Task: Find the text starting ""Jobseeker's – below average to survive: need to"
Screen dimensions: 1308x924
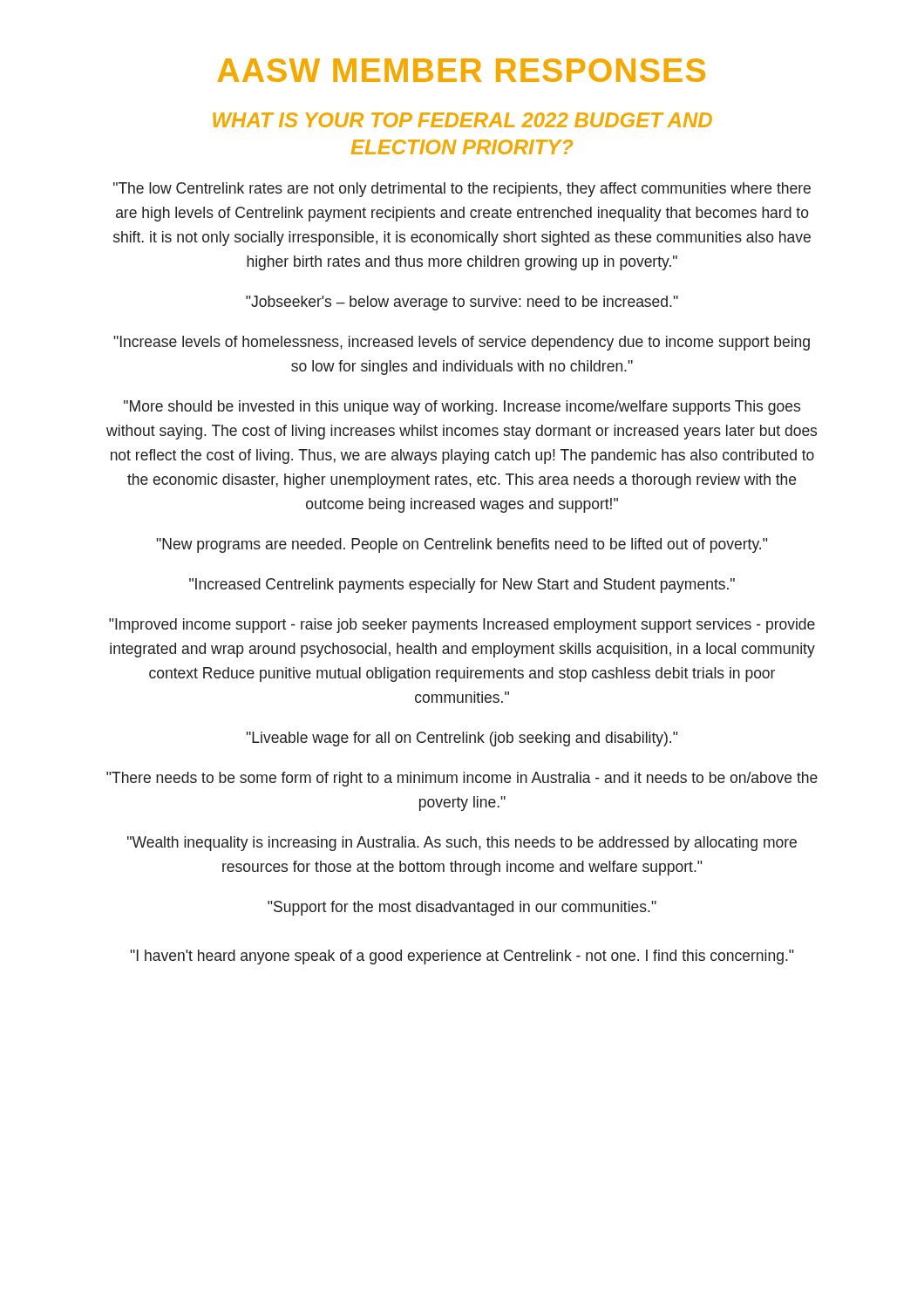Action: (462, 302)
